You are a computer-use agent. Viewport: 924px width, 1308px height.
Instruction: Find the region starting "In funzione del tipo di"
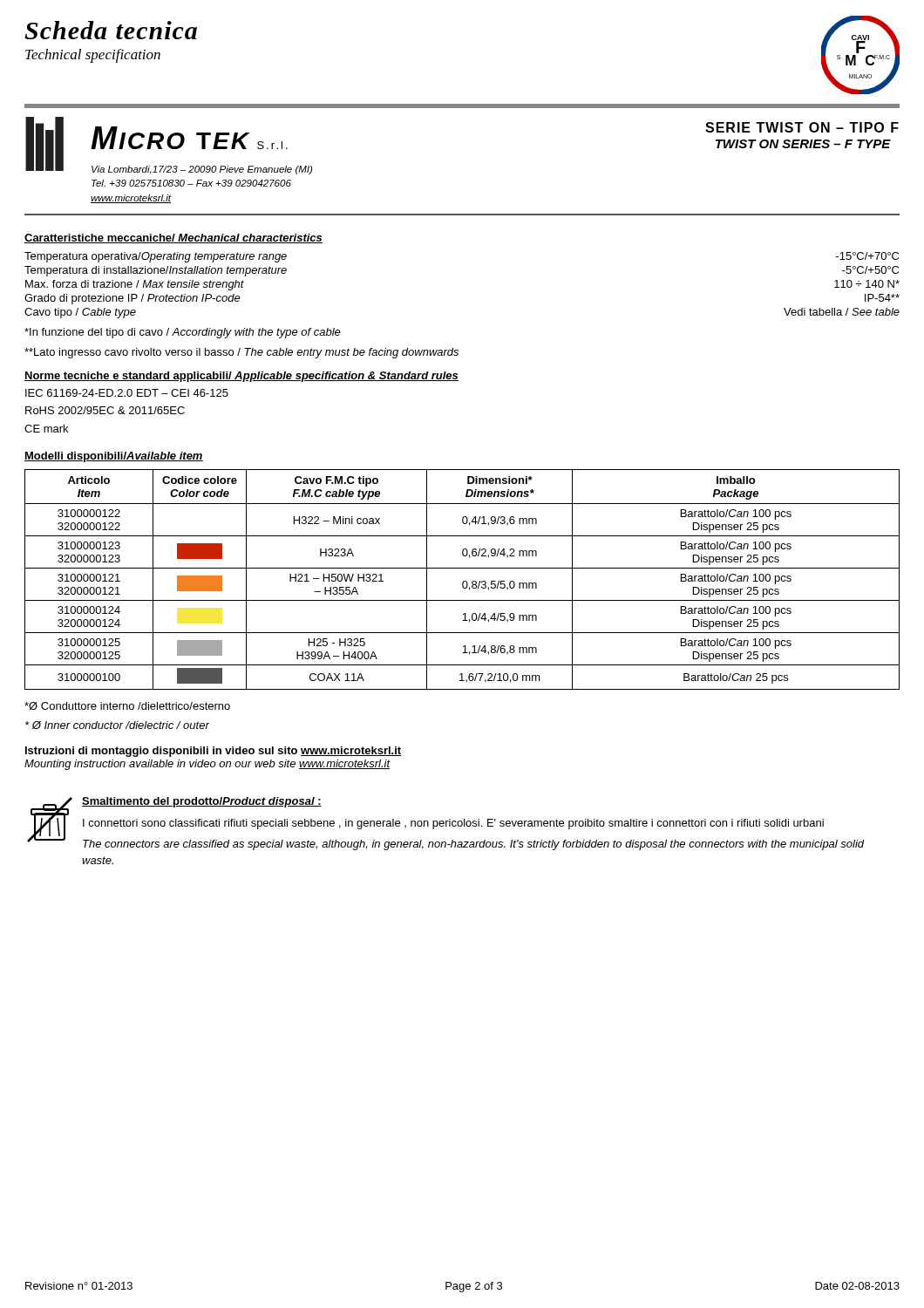tap(183, 333)
